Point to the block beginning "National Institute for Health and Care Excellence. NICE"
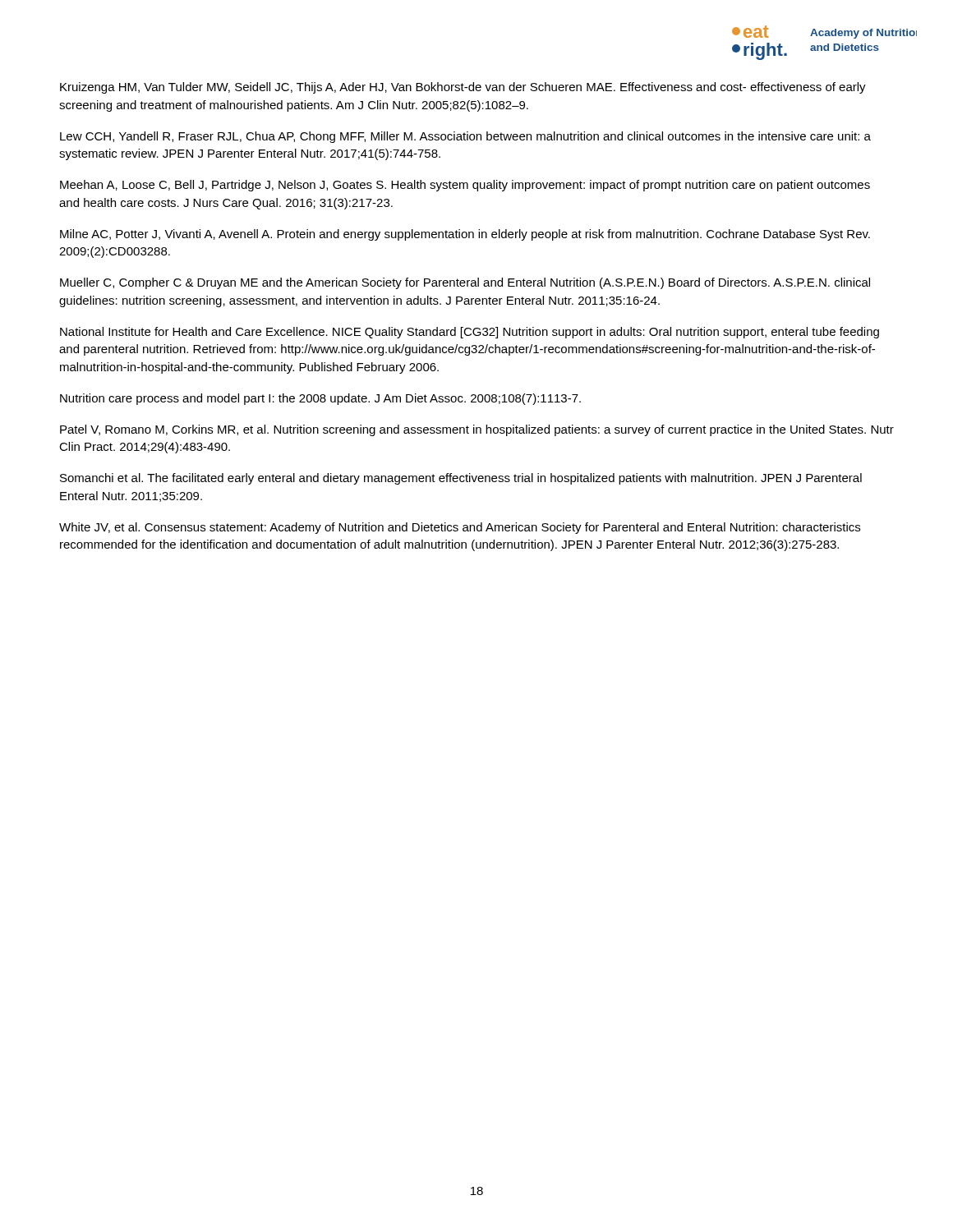The width and height of the screenshot is (953, 1232). [469, 349]
